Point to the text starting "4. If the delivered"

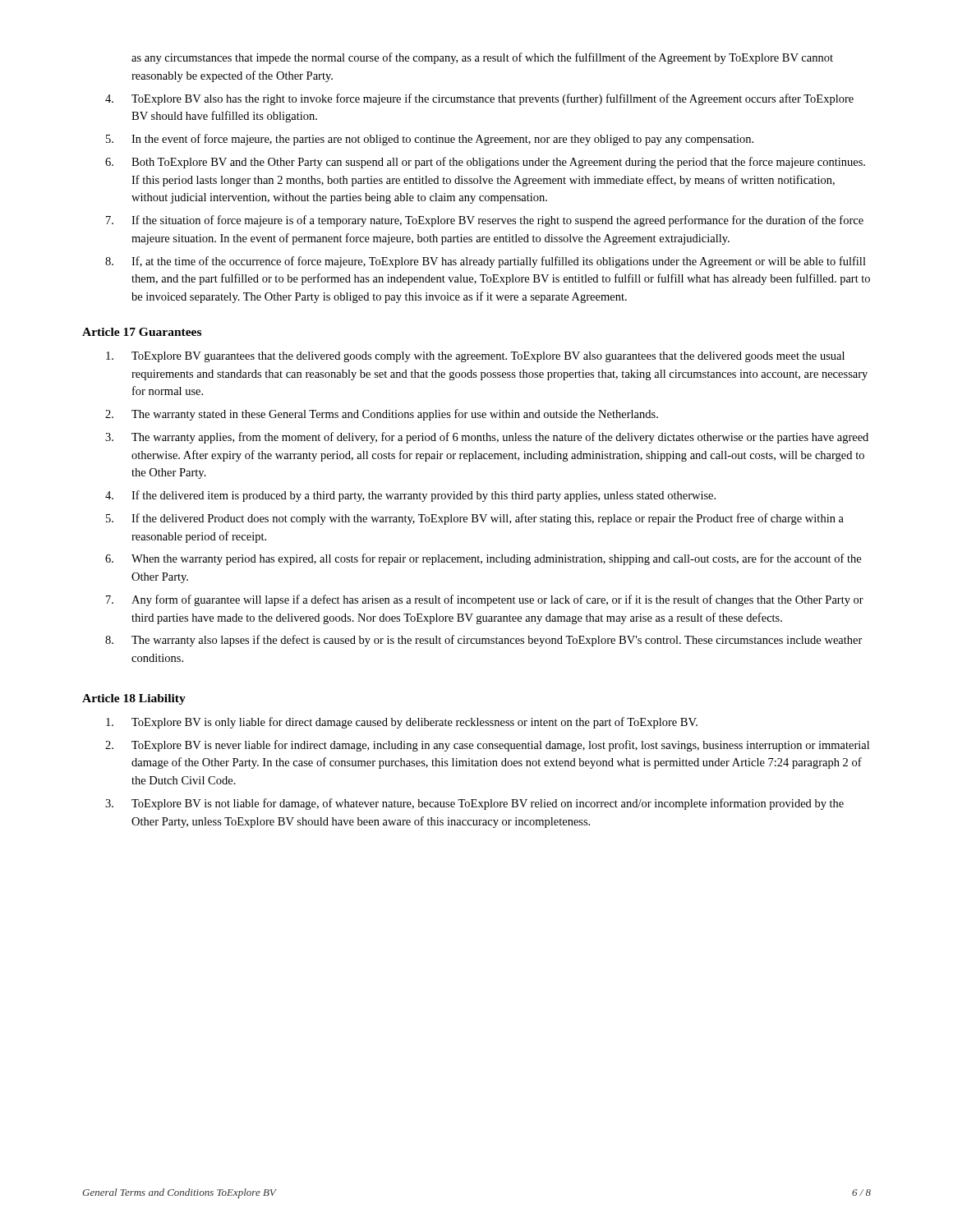(x=476, y=496)
